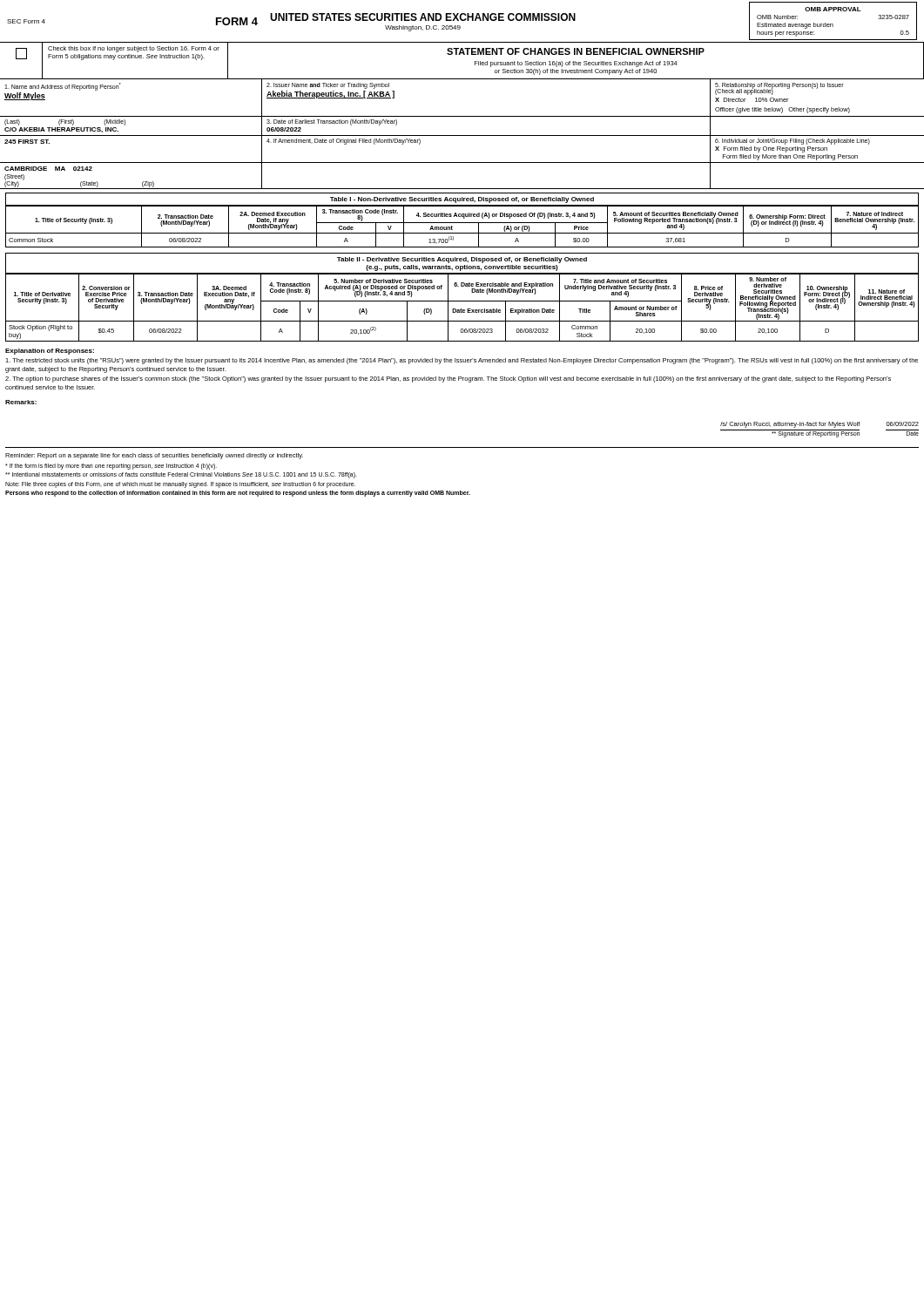The width and height of the screenshot is (924, 1307).
Task: Click on the text block starting "Reminder: Report on"
Action: tap(154, 455)
